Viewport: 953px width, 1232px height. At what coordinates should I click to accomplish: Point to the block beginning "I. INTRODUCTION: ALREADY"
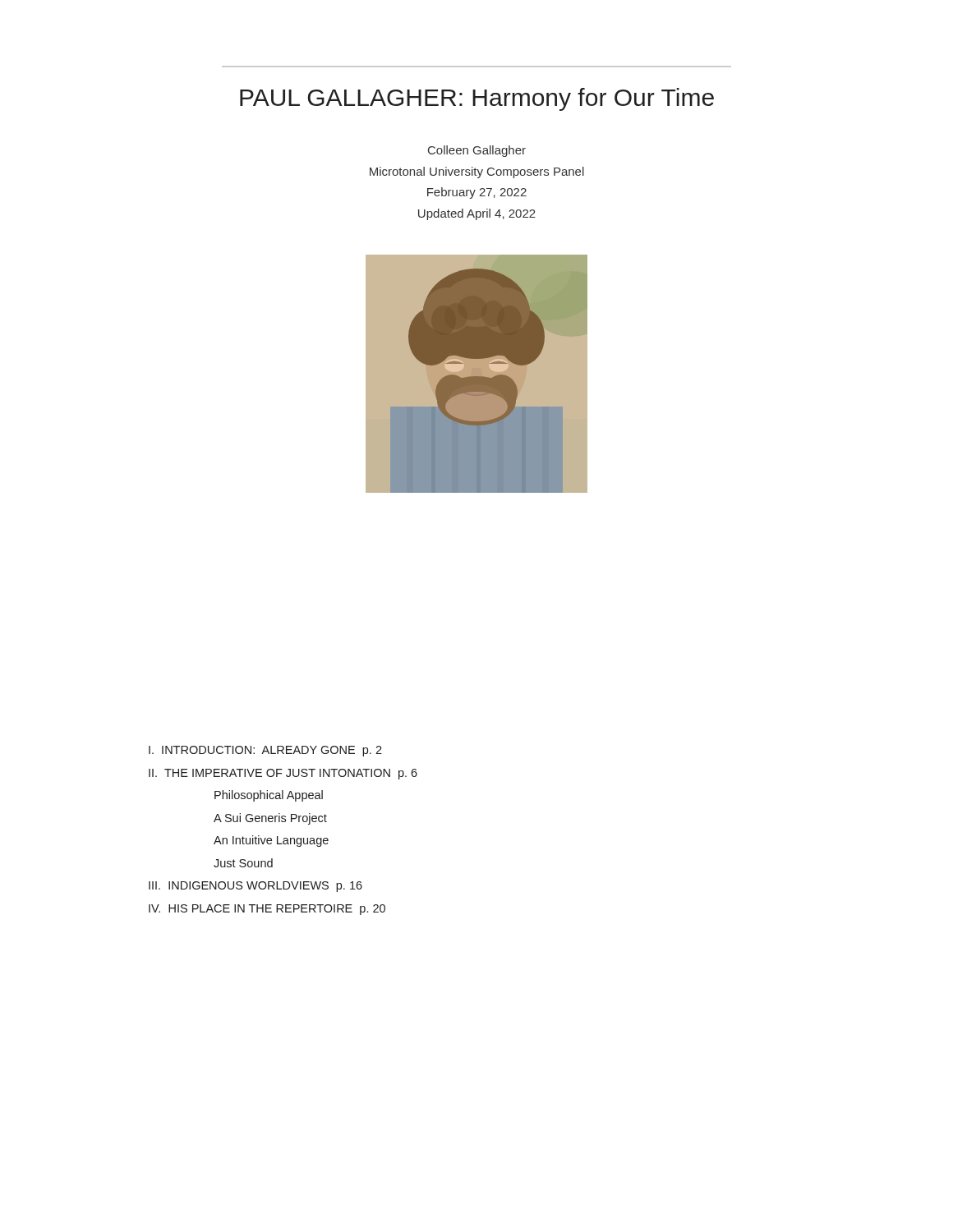pyautogui.click(x=265, y=751)
